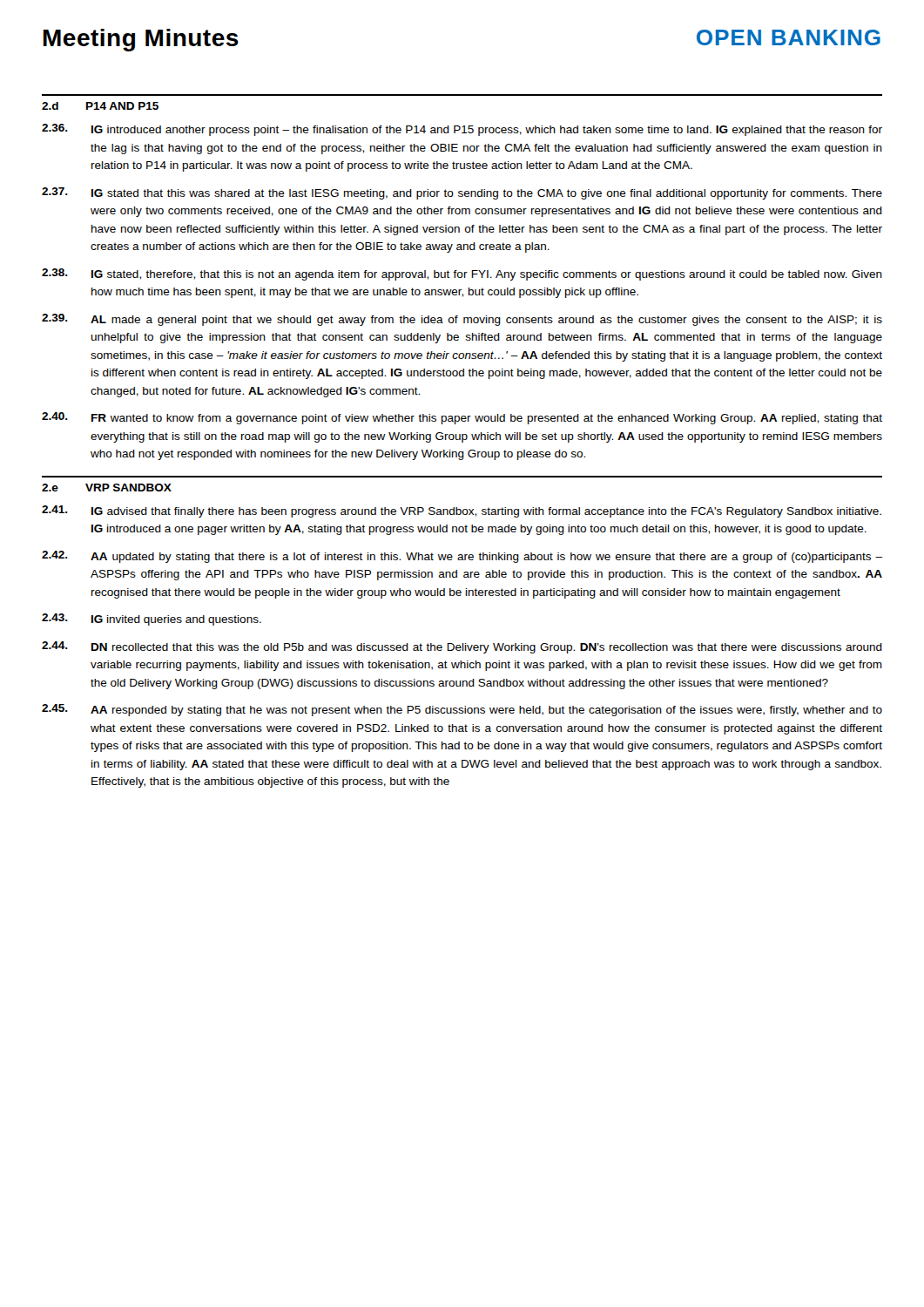924x1307 pixels.
Task: Click on the text block that reads "44. DN recollected that this was"
Action: click(462, 665)
